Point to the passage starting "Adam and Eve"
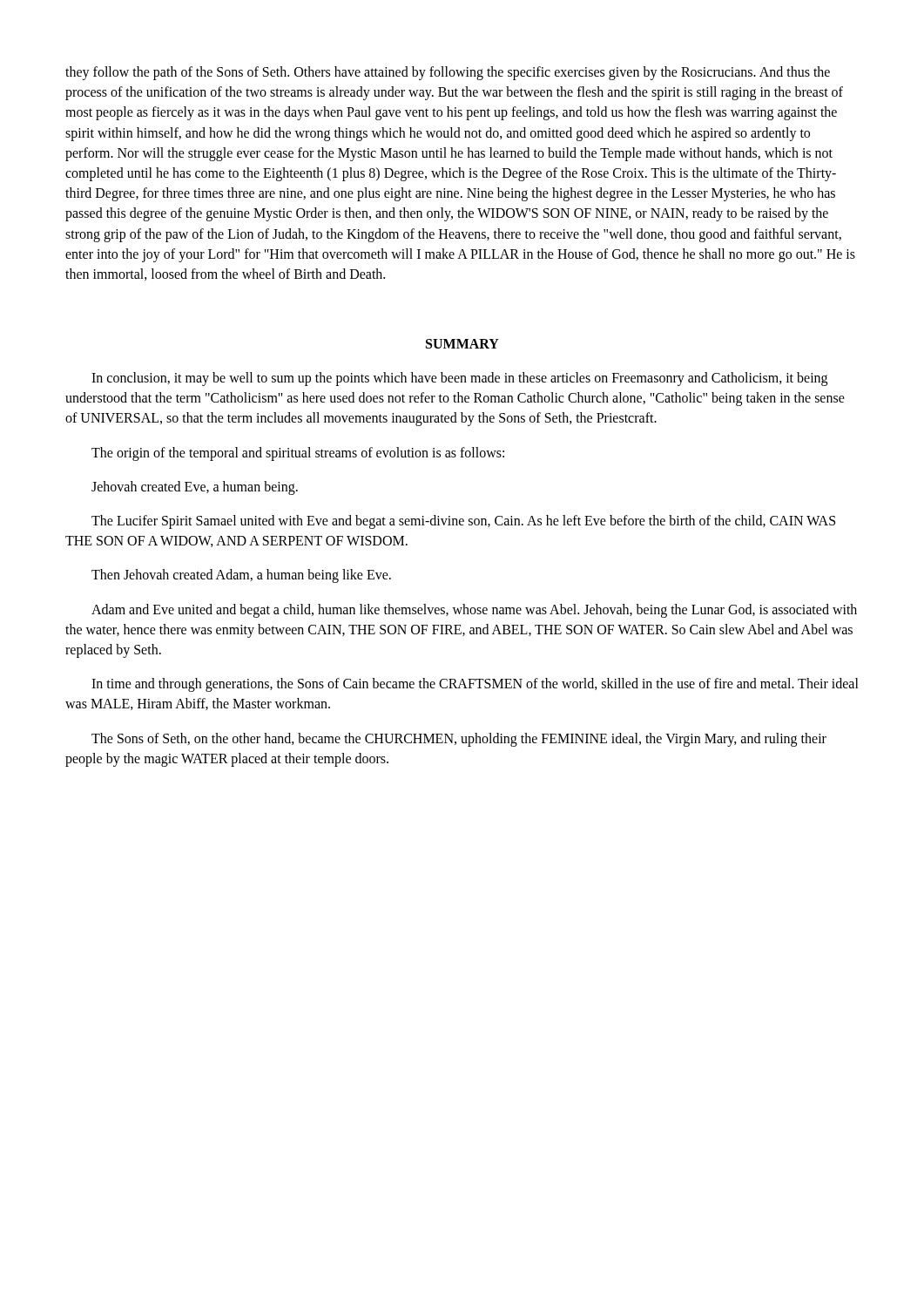Screen dimensions: 1307x924 click(x=462, y=629)
